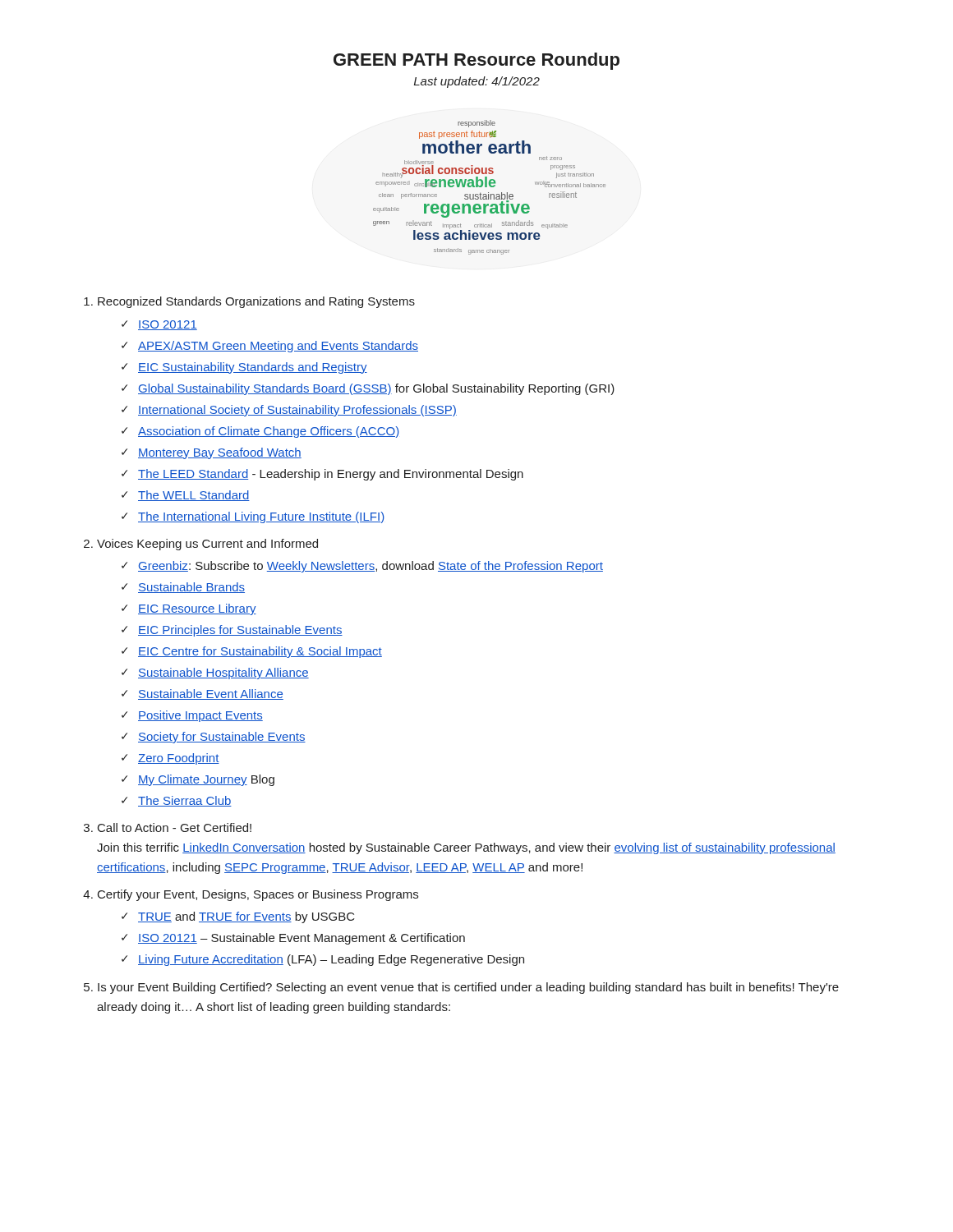Point to the block beginning "TRUE and TRUE"
The height and width of the screenshot is (1232, 953).
tap(246, 916)
